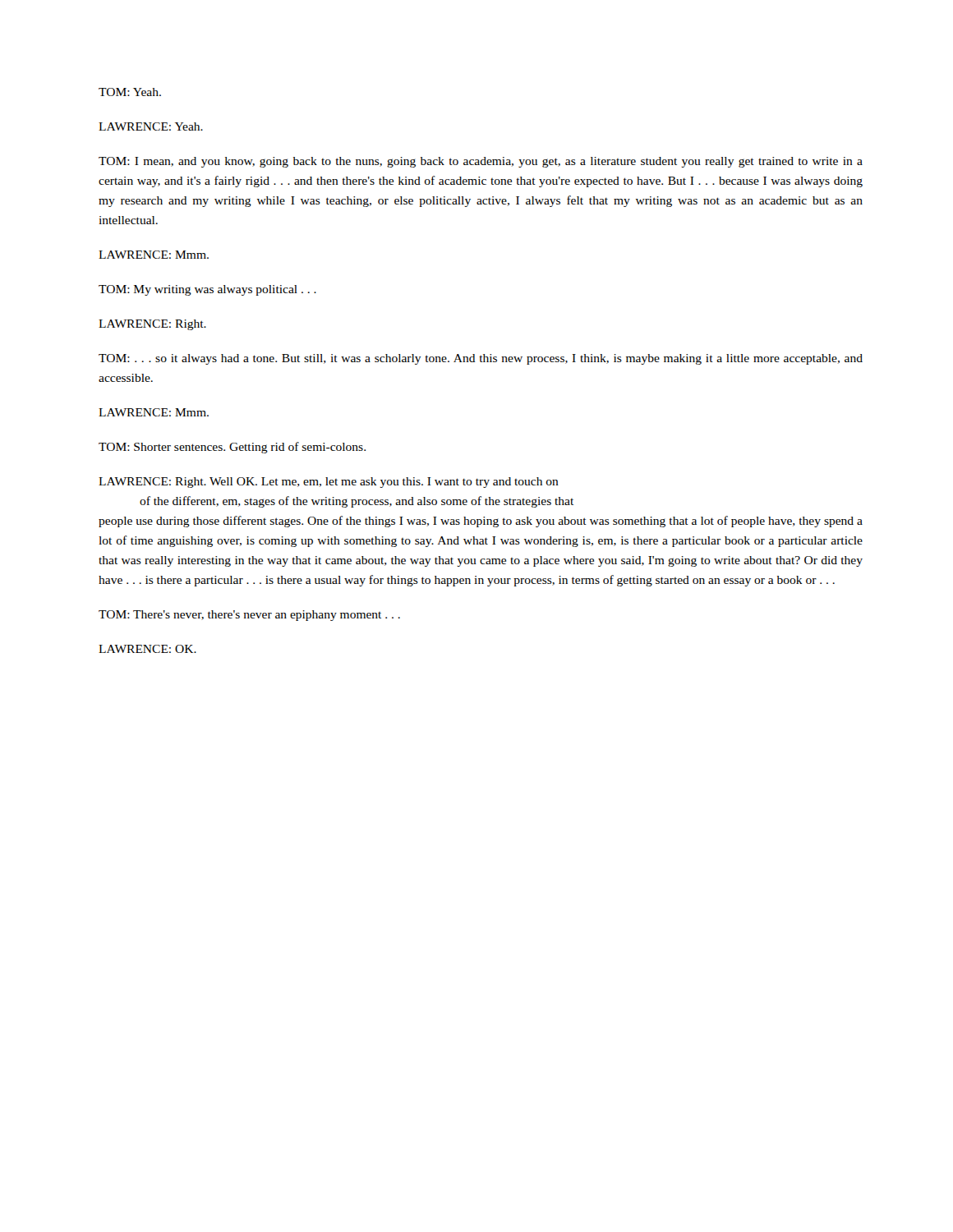Find the text block that says "TOM: There's never,"
This screenshot has height=1232, width=953.
tap(249, 616)
